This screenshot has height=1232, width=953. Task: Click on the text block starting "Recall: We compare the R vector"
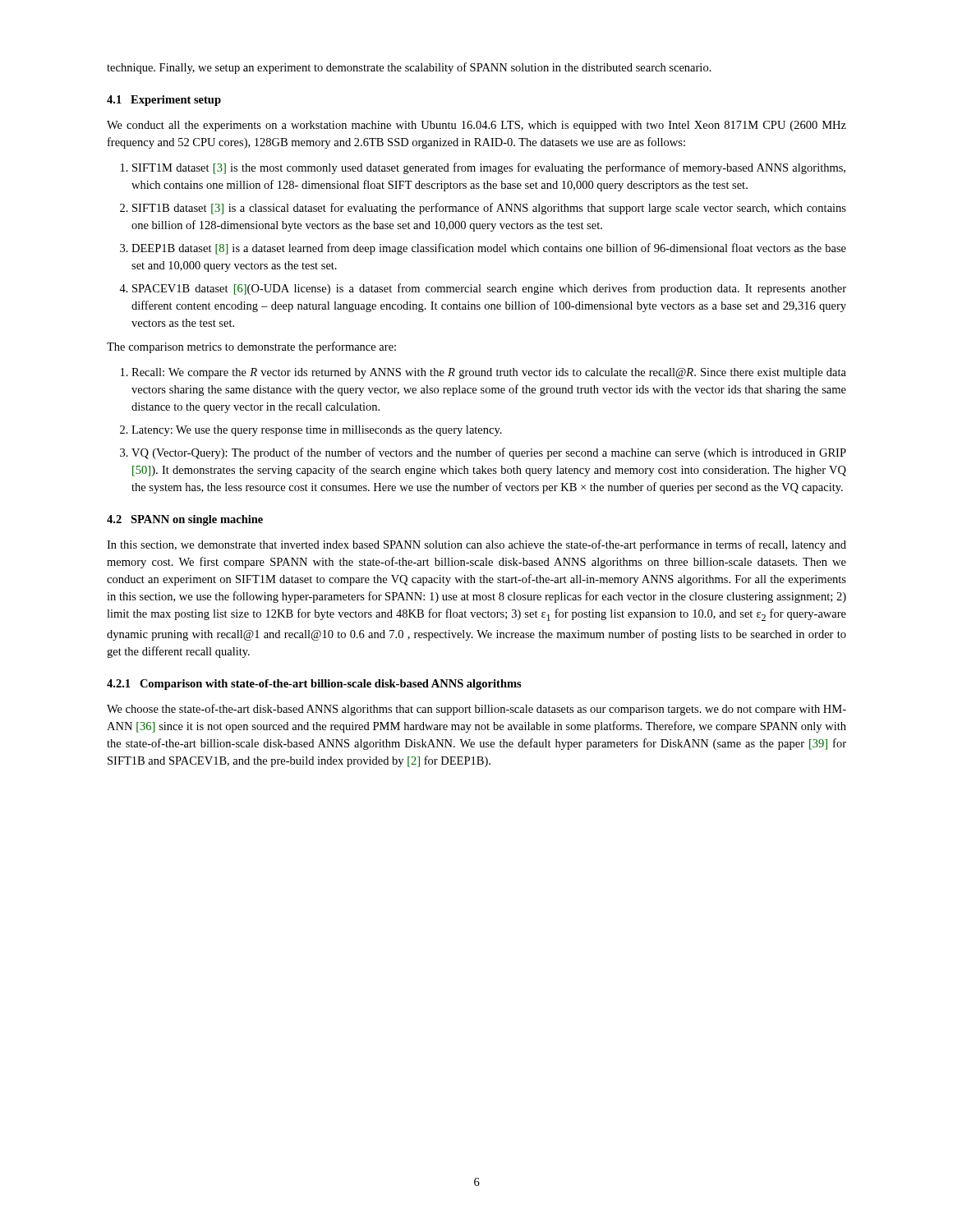pos(489,389)
